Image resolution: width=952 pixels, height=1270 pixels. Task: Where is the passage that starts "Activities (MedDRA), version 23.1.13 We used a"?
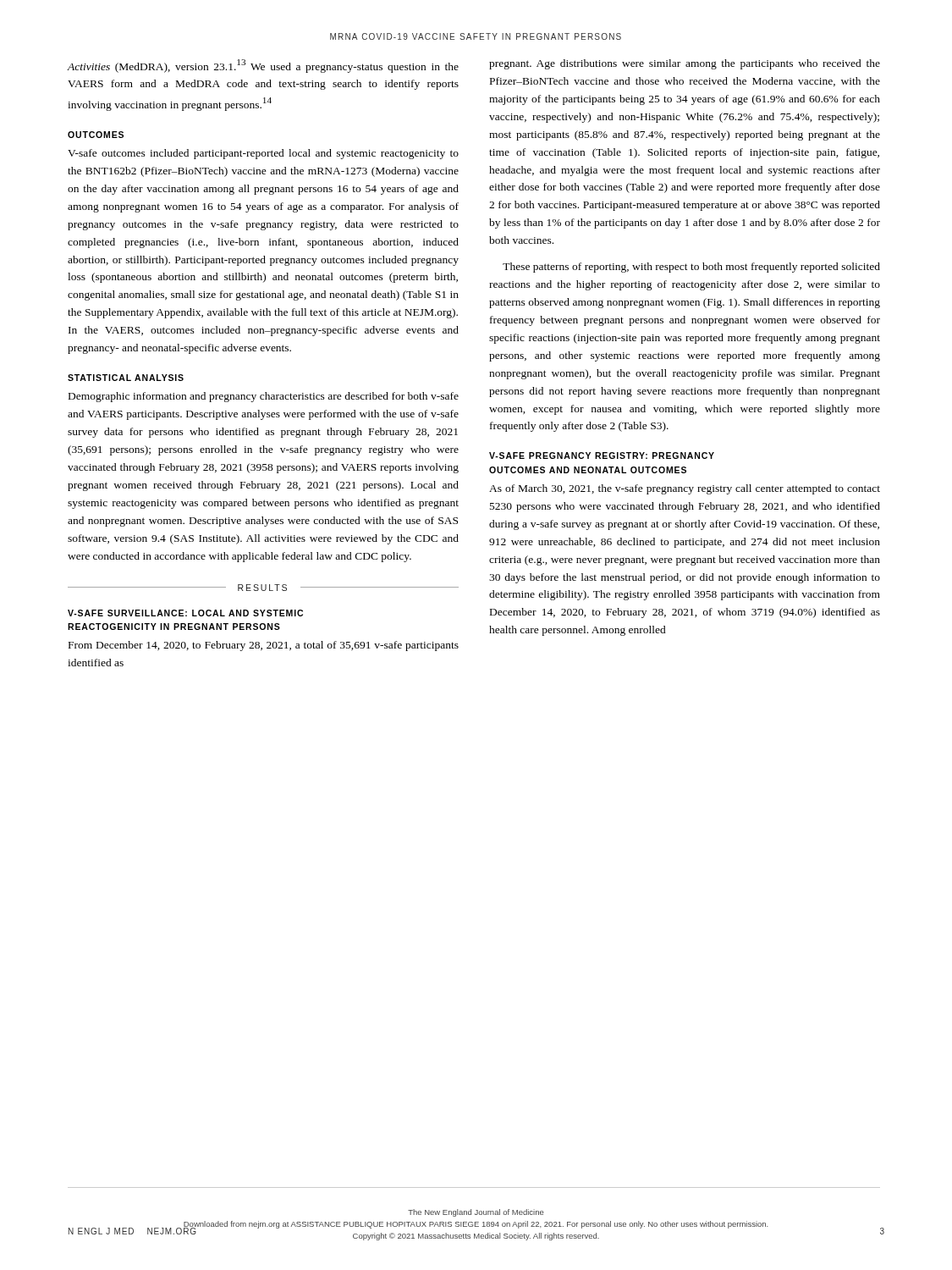pyautogui.click(x=263, y=85)
